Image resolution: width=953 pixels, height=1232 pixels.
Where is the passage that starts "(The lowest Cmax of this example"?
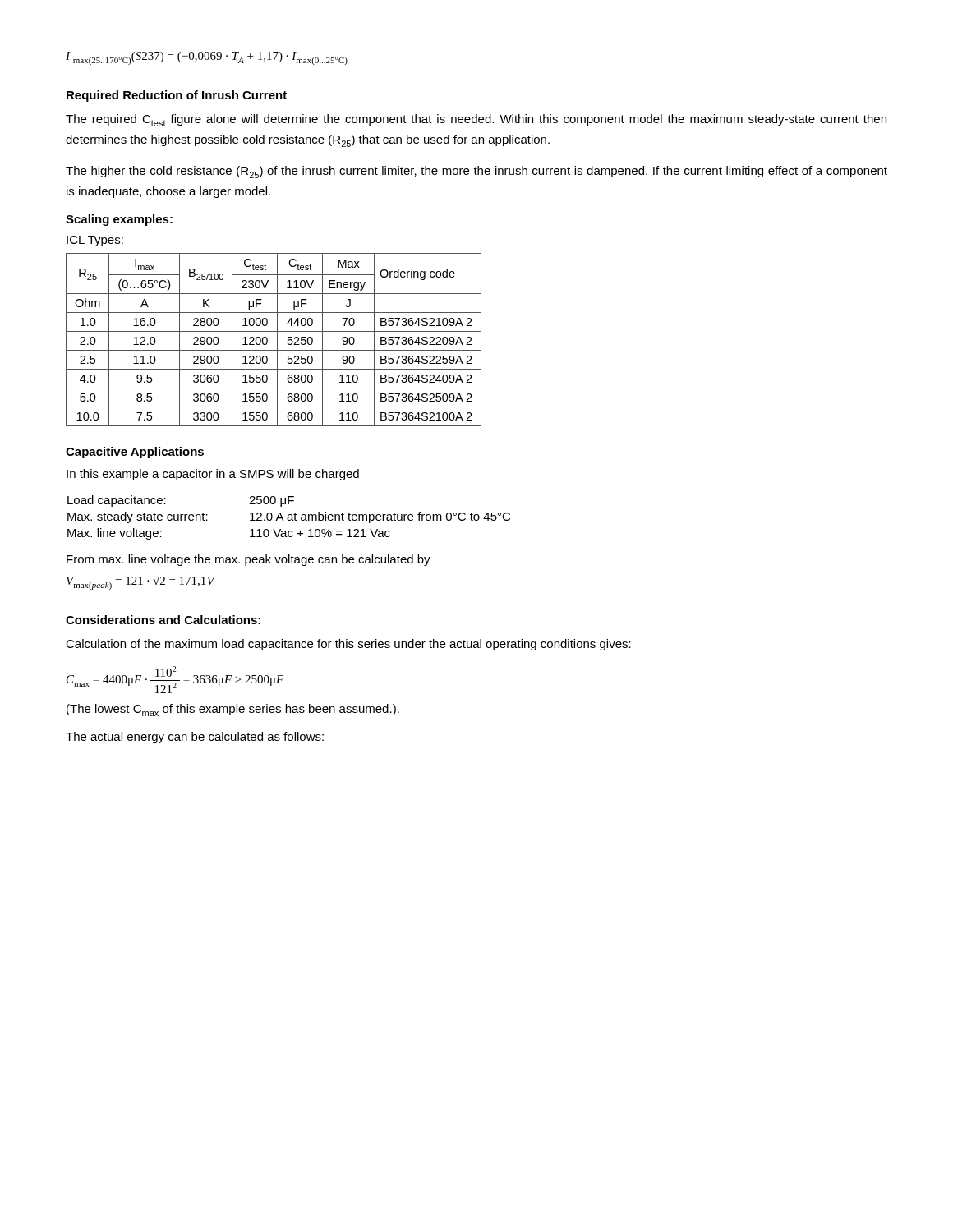click(233, 710)
